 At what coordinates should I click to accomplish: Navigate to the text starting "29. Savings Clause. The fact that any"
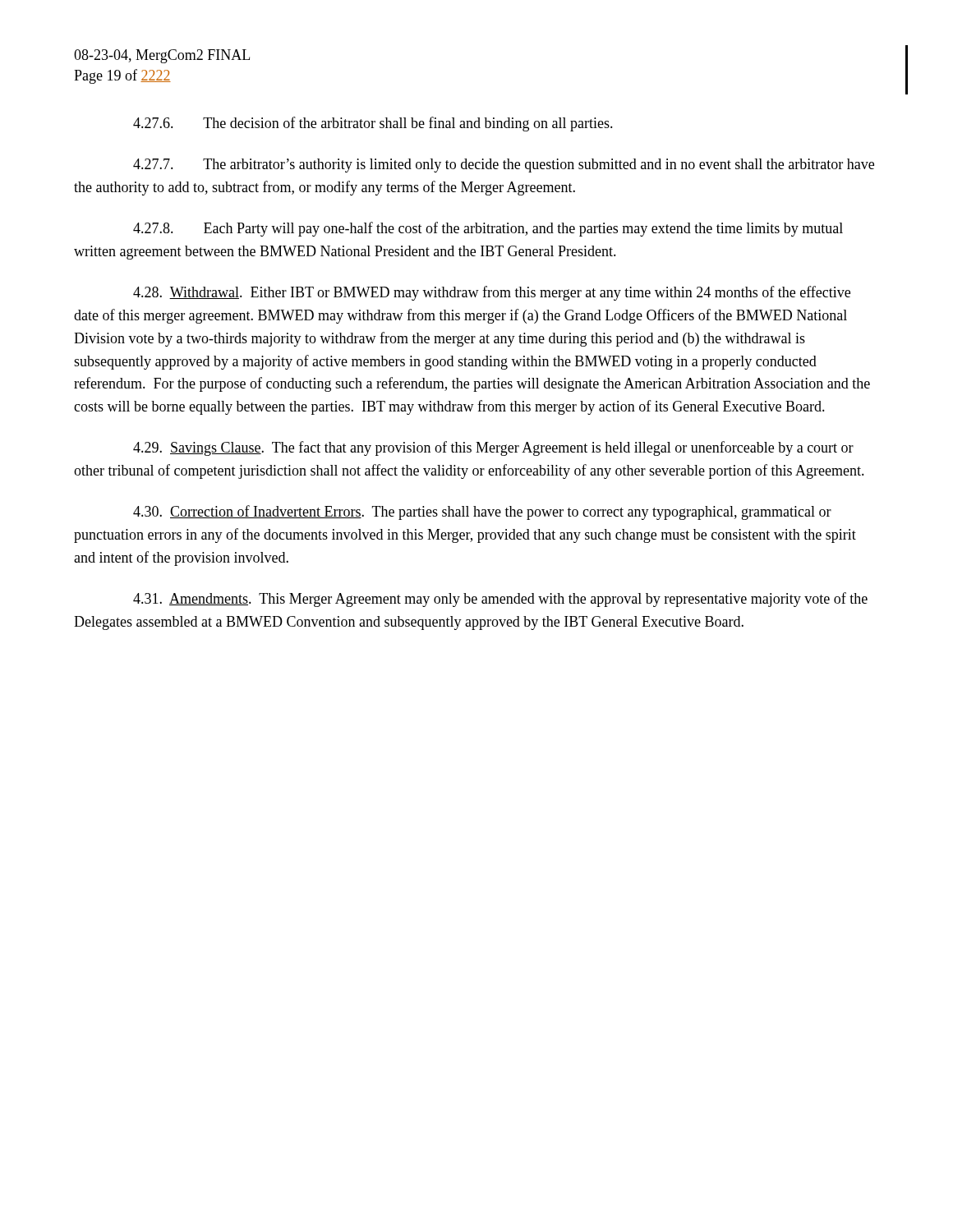(469, 459)
